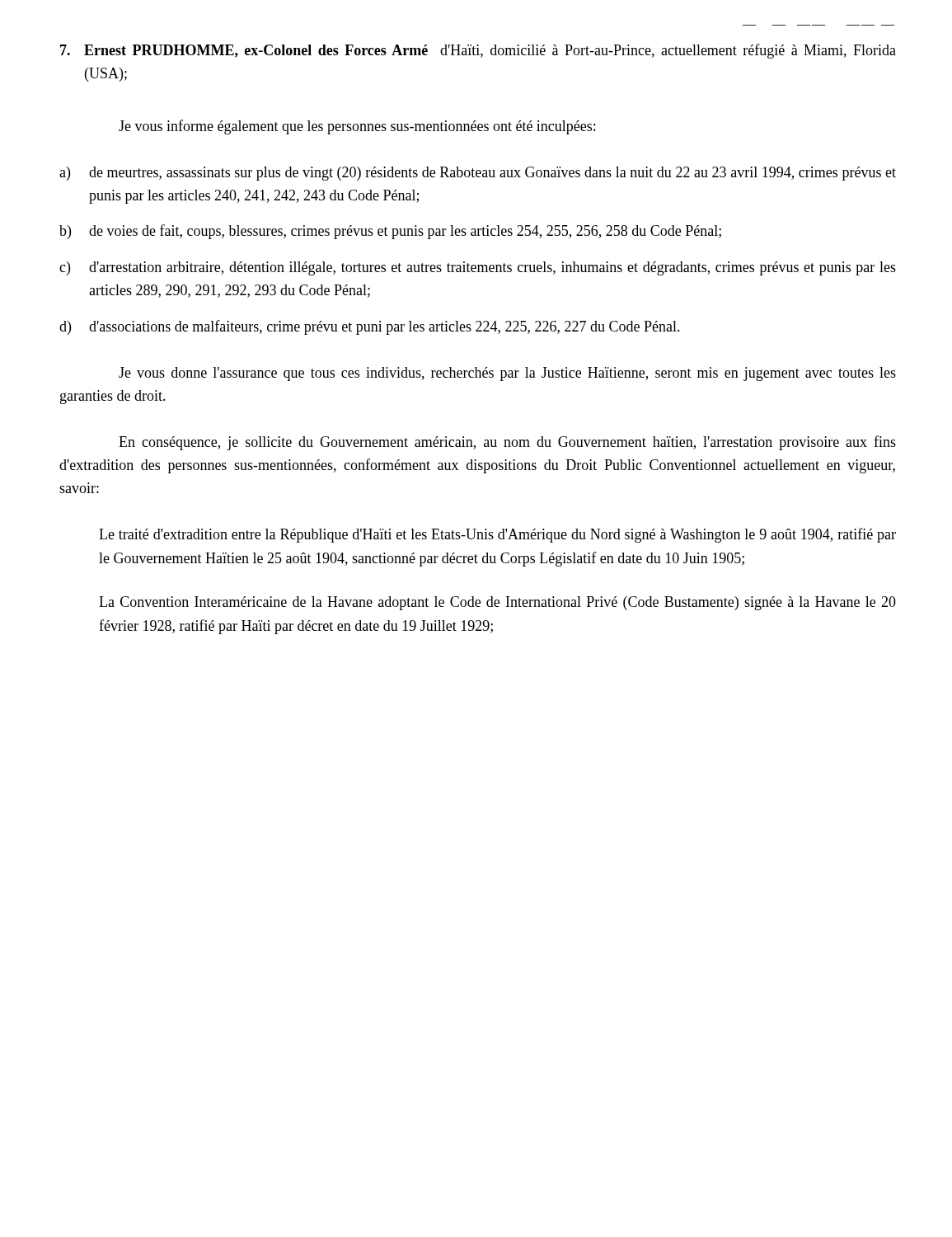952x1237 pixels.
Task: Find the block on this page that starts "Le traité d'extradition entre"
Action: (497, 547)
